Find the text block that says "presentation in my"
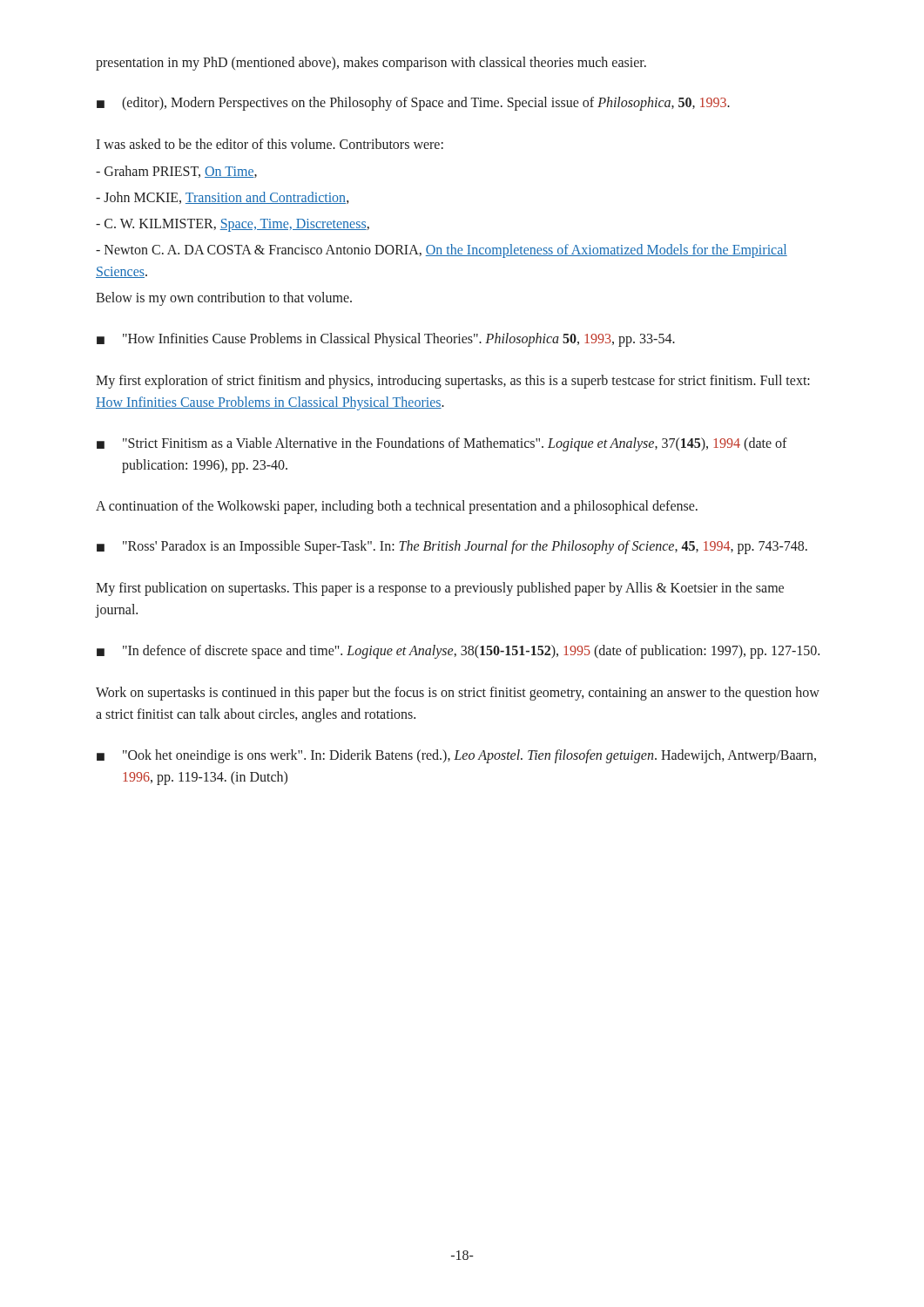Viewport: 924px width, 1307px height. coord(462,63)
